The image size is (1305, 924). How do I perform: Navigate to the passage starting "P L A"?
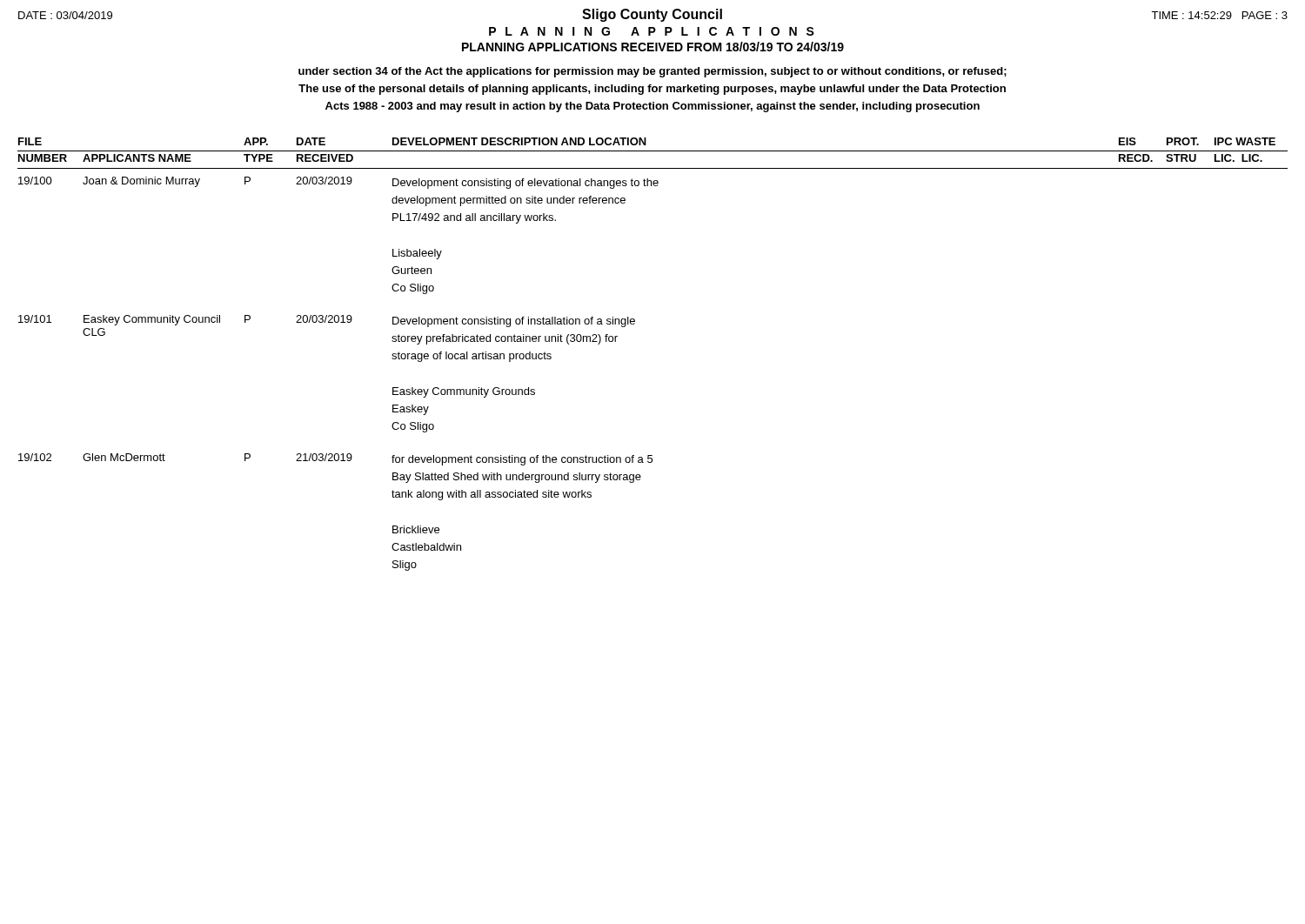pos(652,31)
